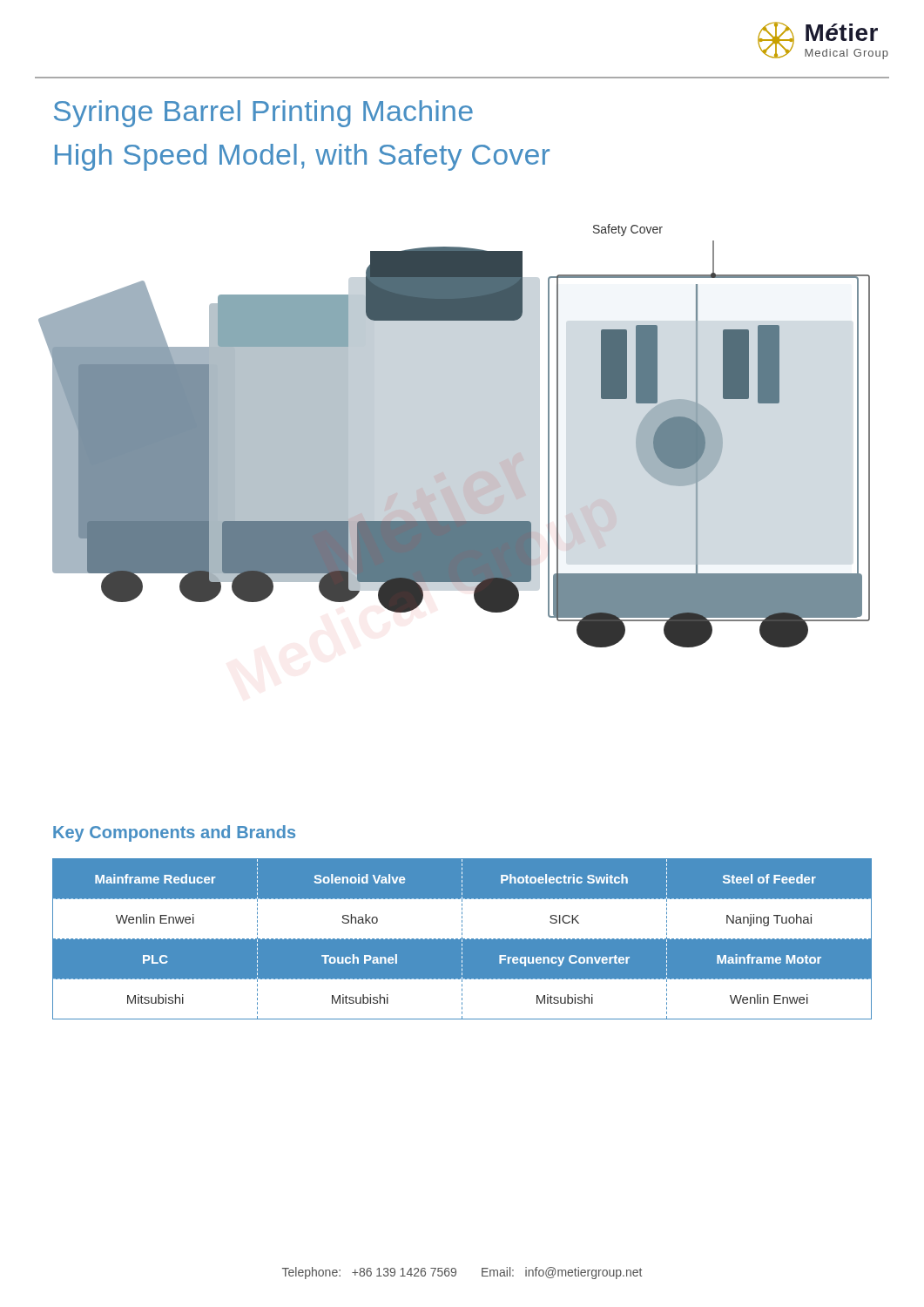Select the photo
The height and width of the screenshot is (1307, 924).
(462, 451)
